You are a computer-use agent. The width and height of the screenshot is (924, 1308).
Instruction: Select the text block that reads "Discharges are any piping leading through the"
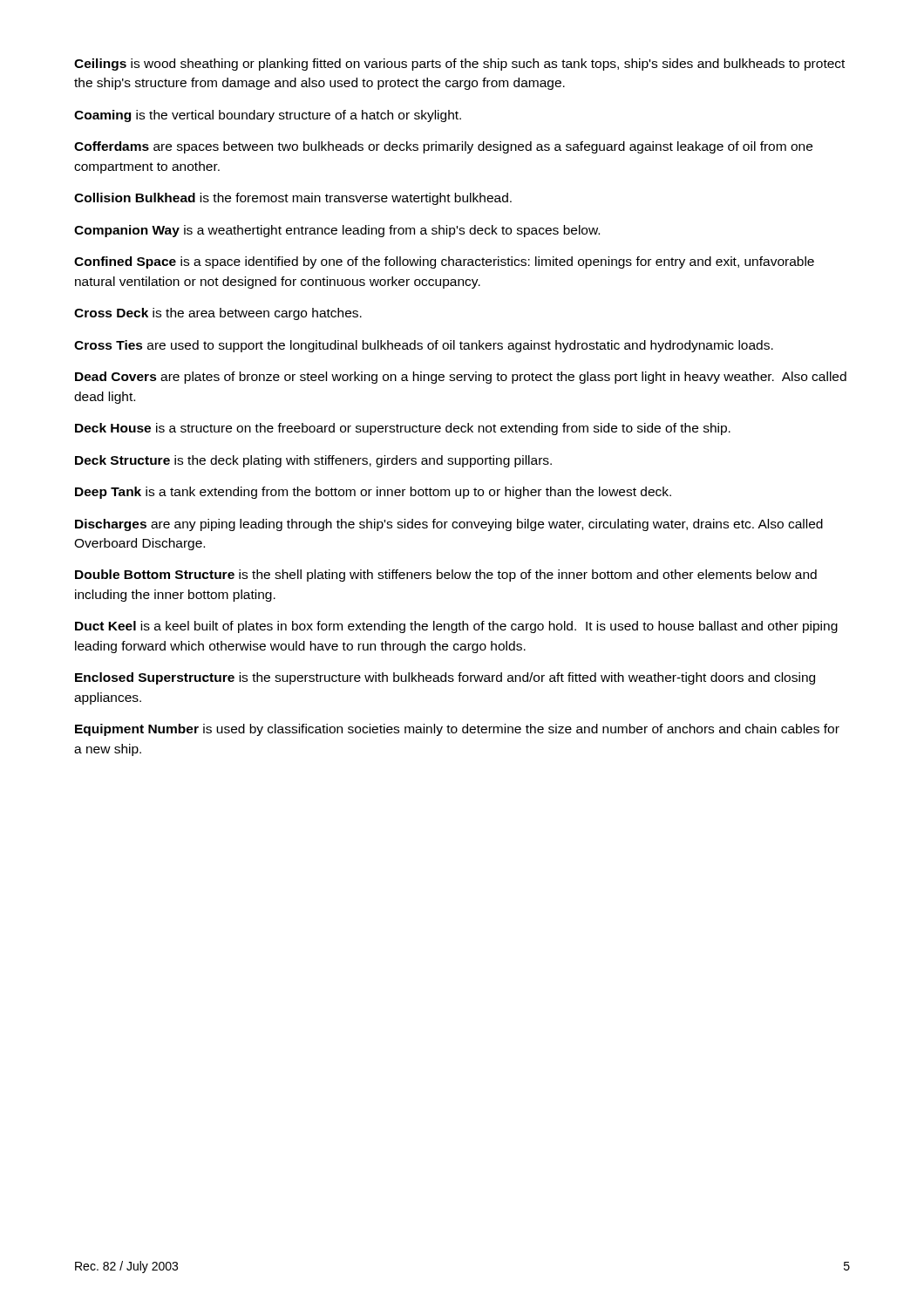[x=462, y=534]
